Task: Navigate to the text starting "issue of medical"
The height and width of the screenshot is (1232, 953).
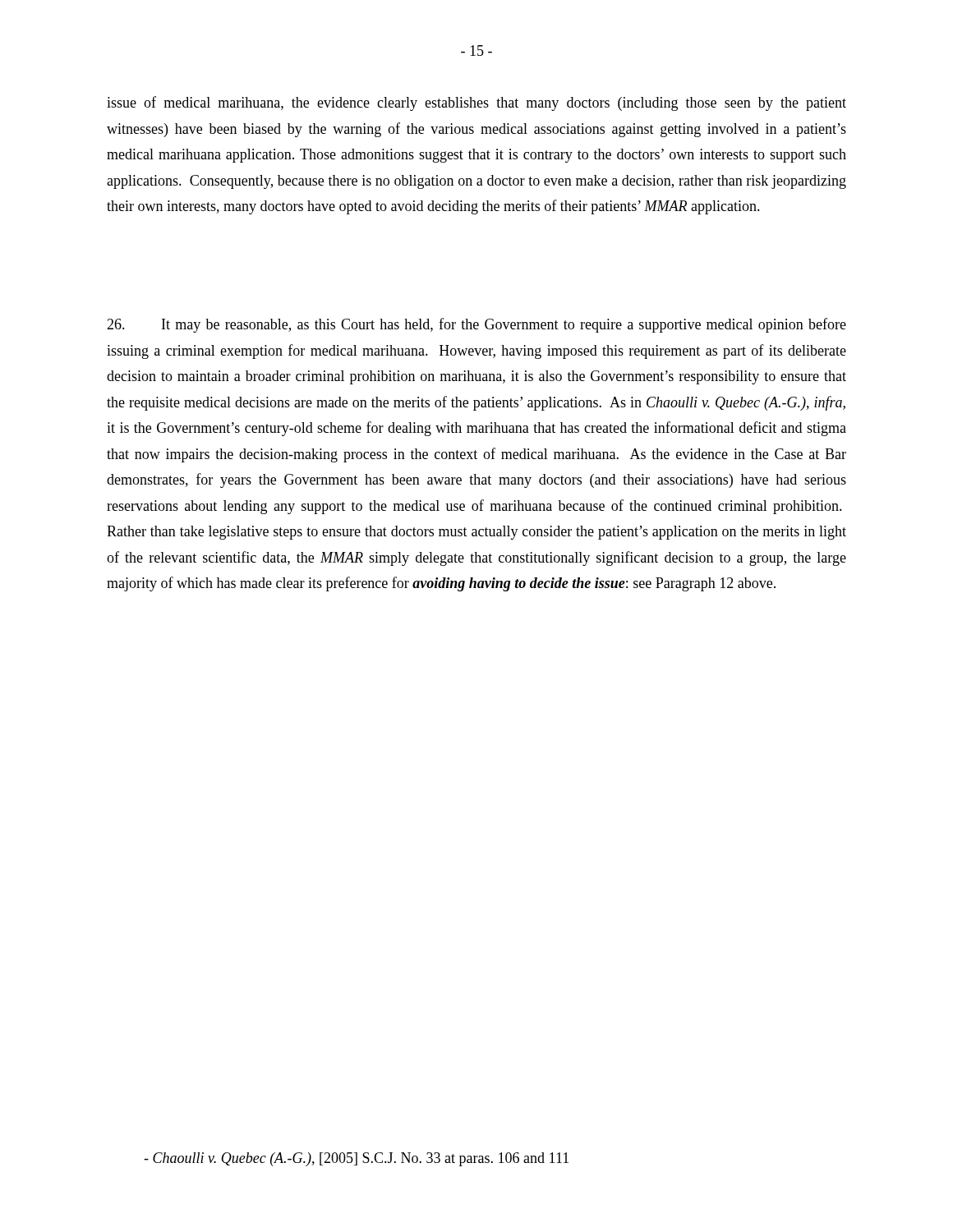Action: click(476, 154)
